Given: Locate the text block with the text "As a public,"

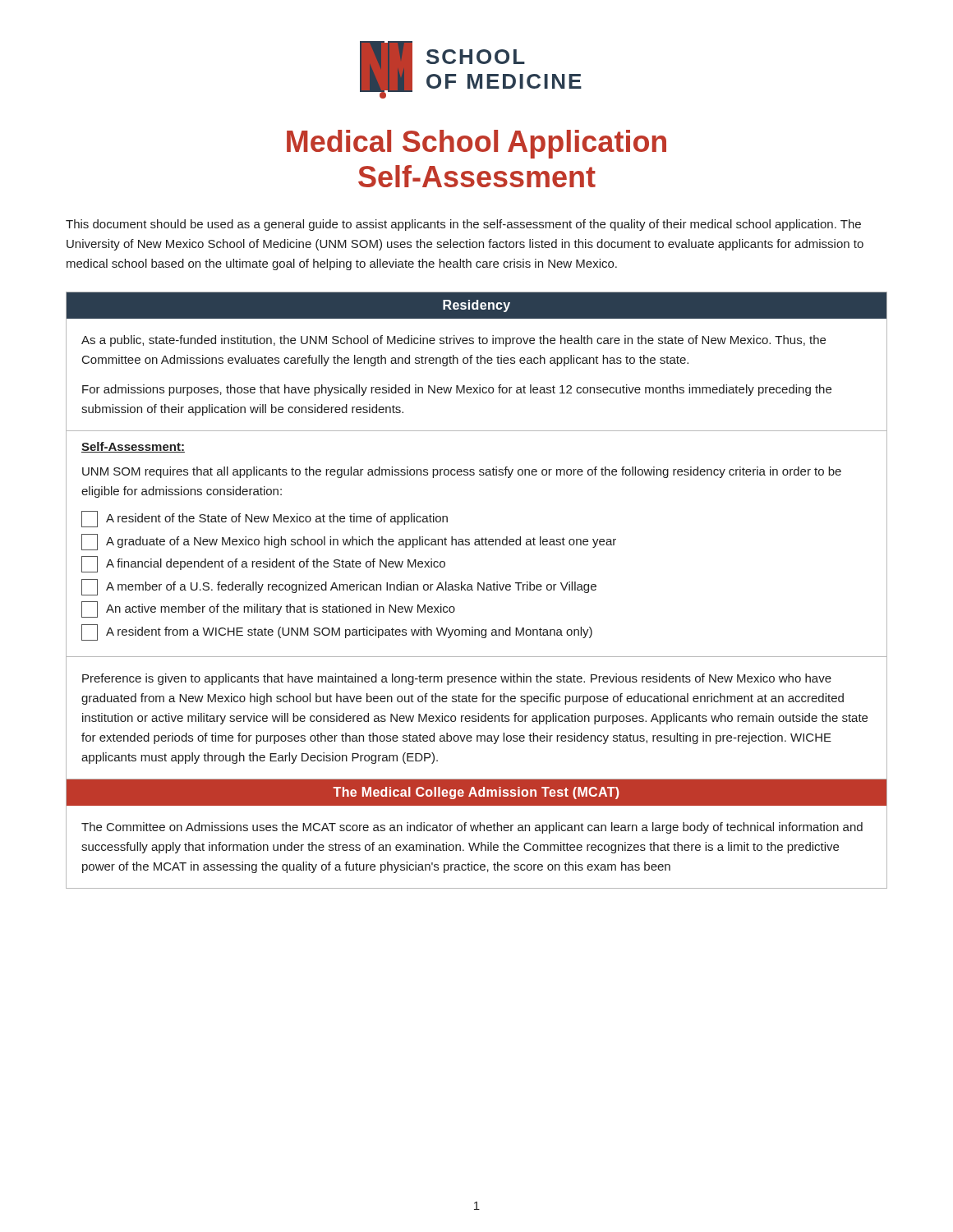Looking at the screenshot, I should click(x=476, y=375).
